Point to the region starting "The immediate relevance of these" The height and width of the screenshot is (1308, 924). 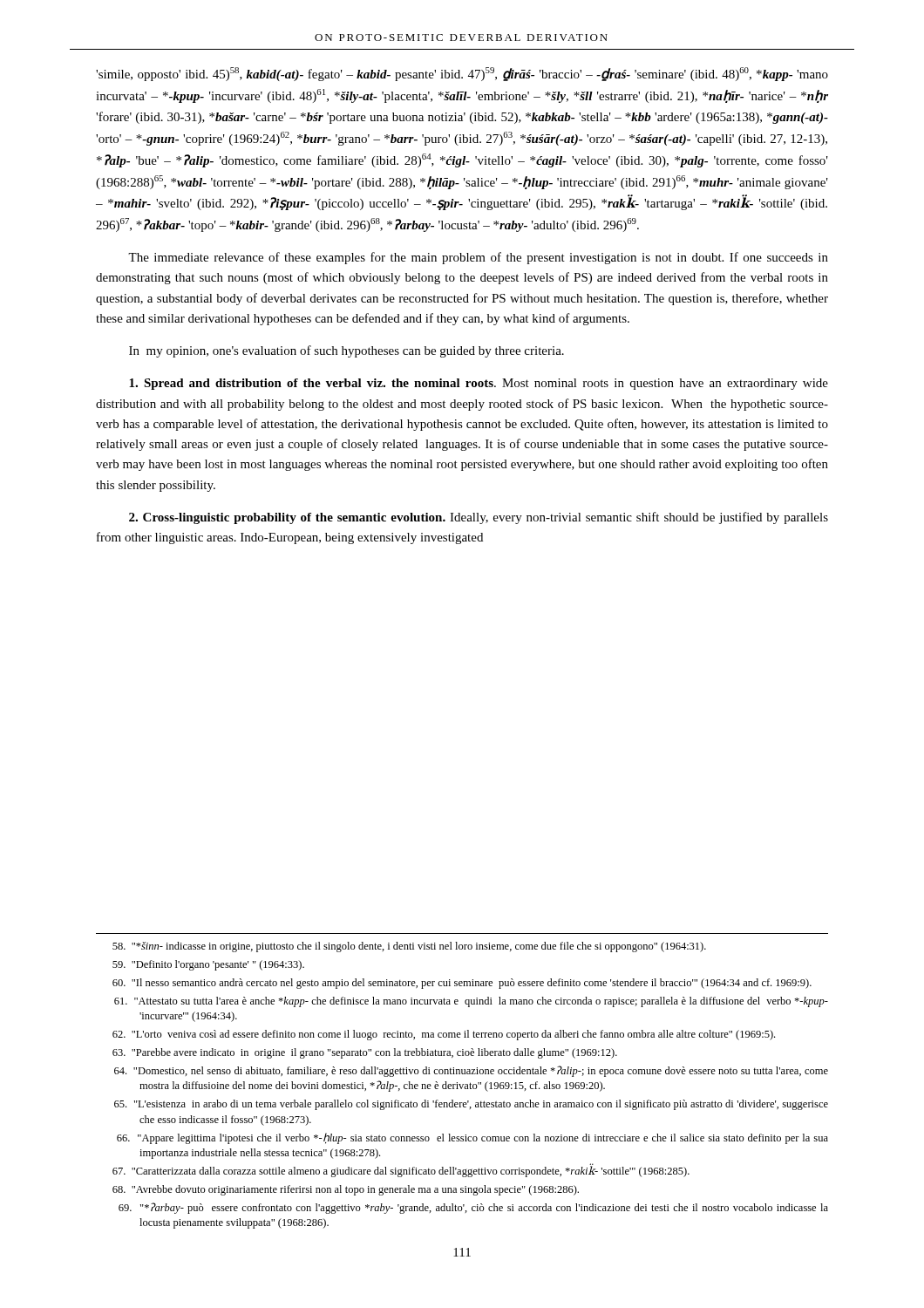point(462,288)
